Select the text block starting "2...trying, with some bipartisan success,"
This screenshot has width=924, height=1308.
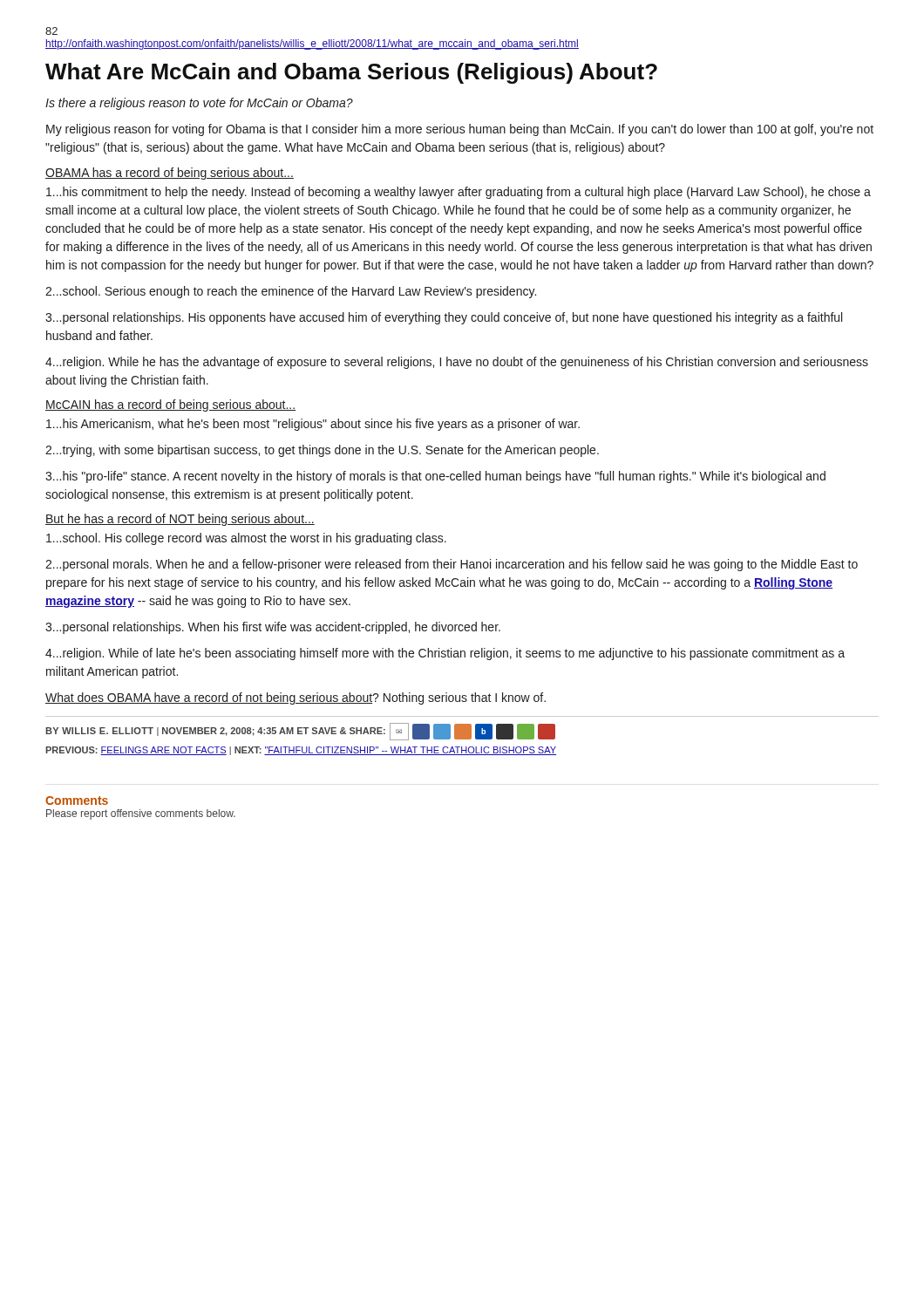point(322,450)
